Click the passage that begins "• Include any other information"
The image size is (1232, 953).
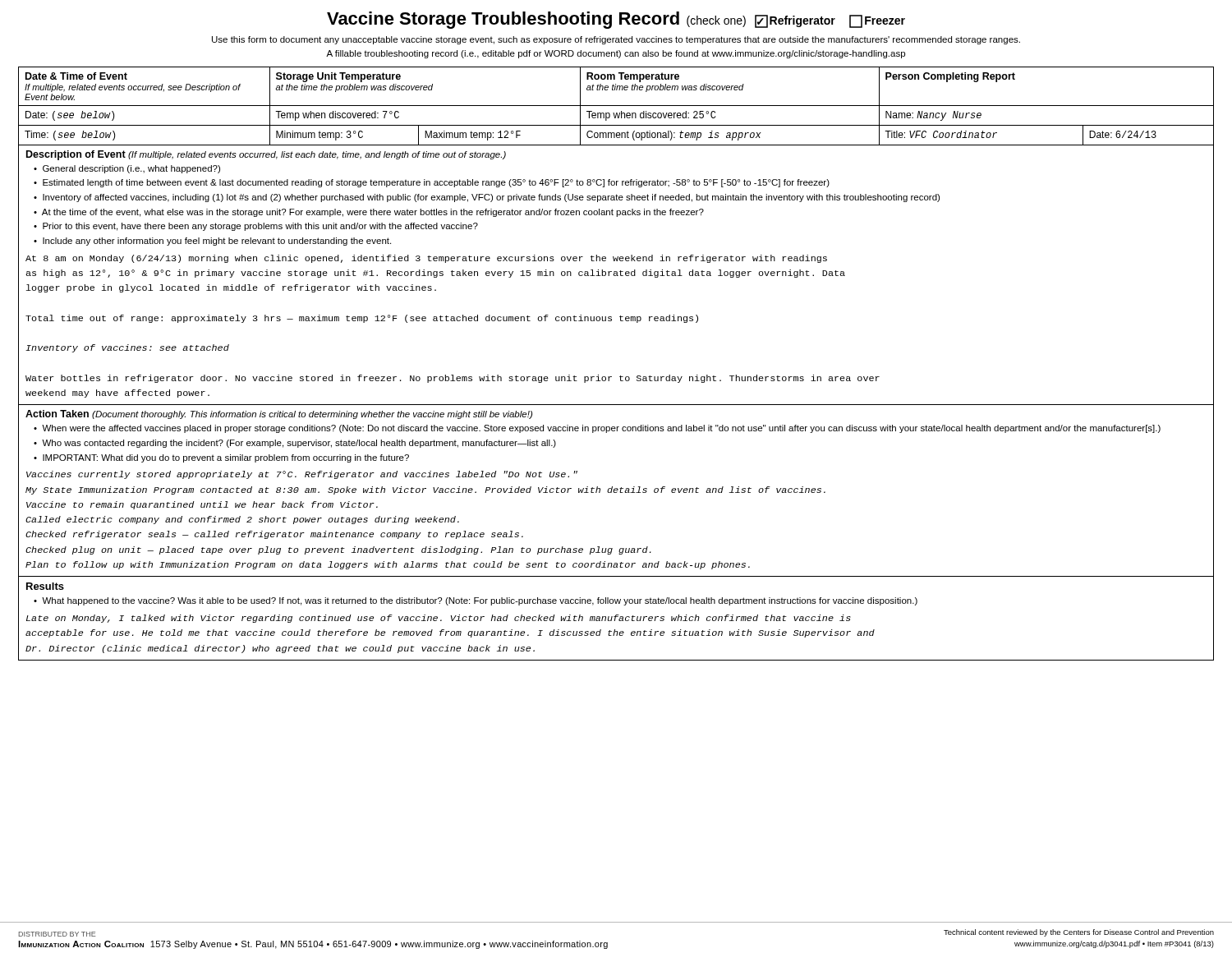click(x=213, y=241)
